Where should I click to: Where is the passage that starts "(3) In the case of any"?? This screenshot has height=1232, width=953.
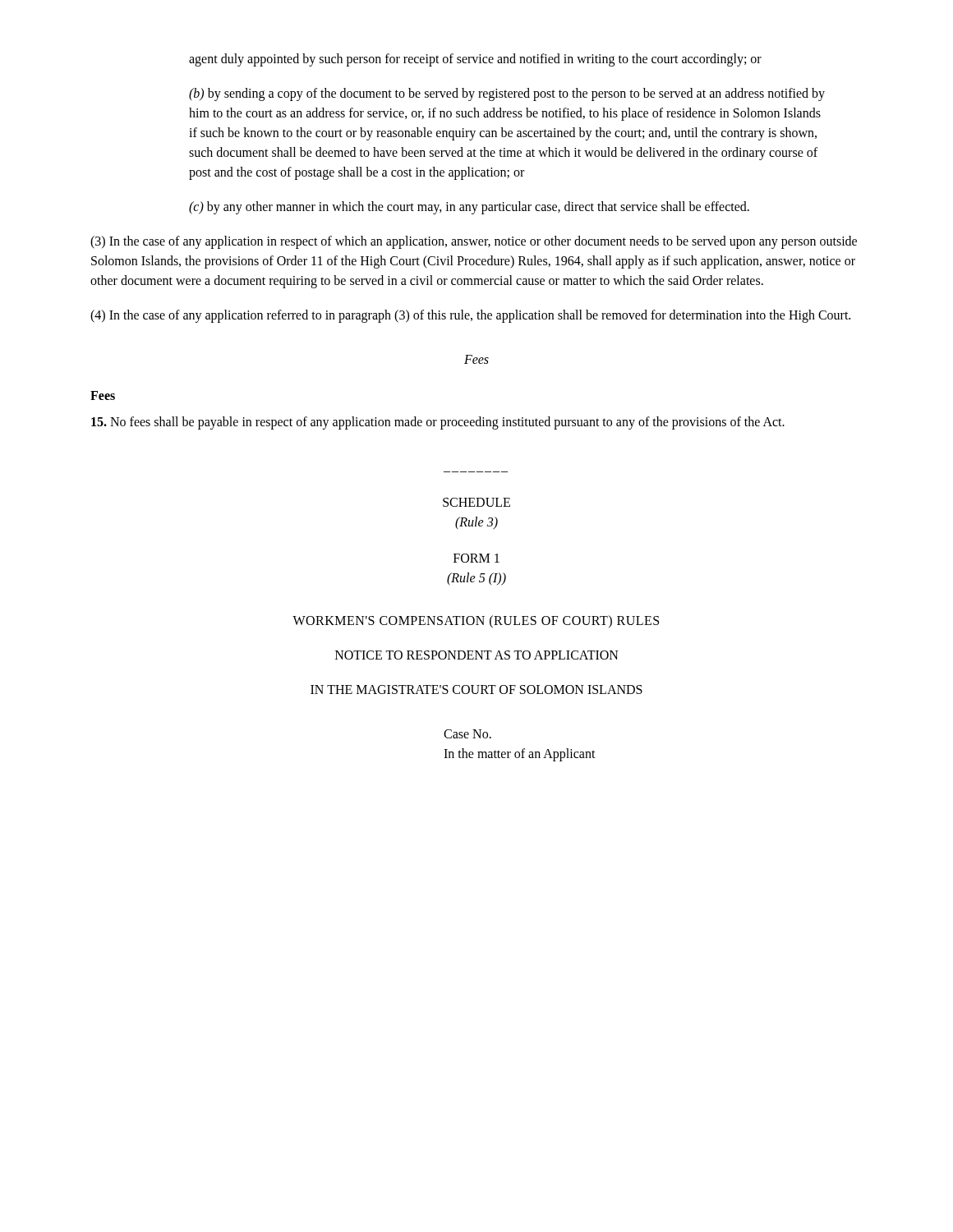coord(474,261)
